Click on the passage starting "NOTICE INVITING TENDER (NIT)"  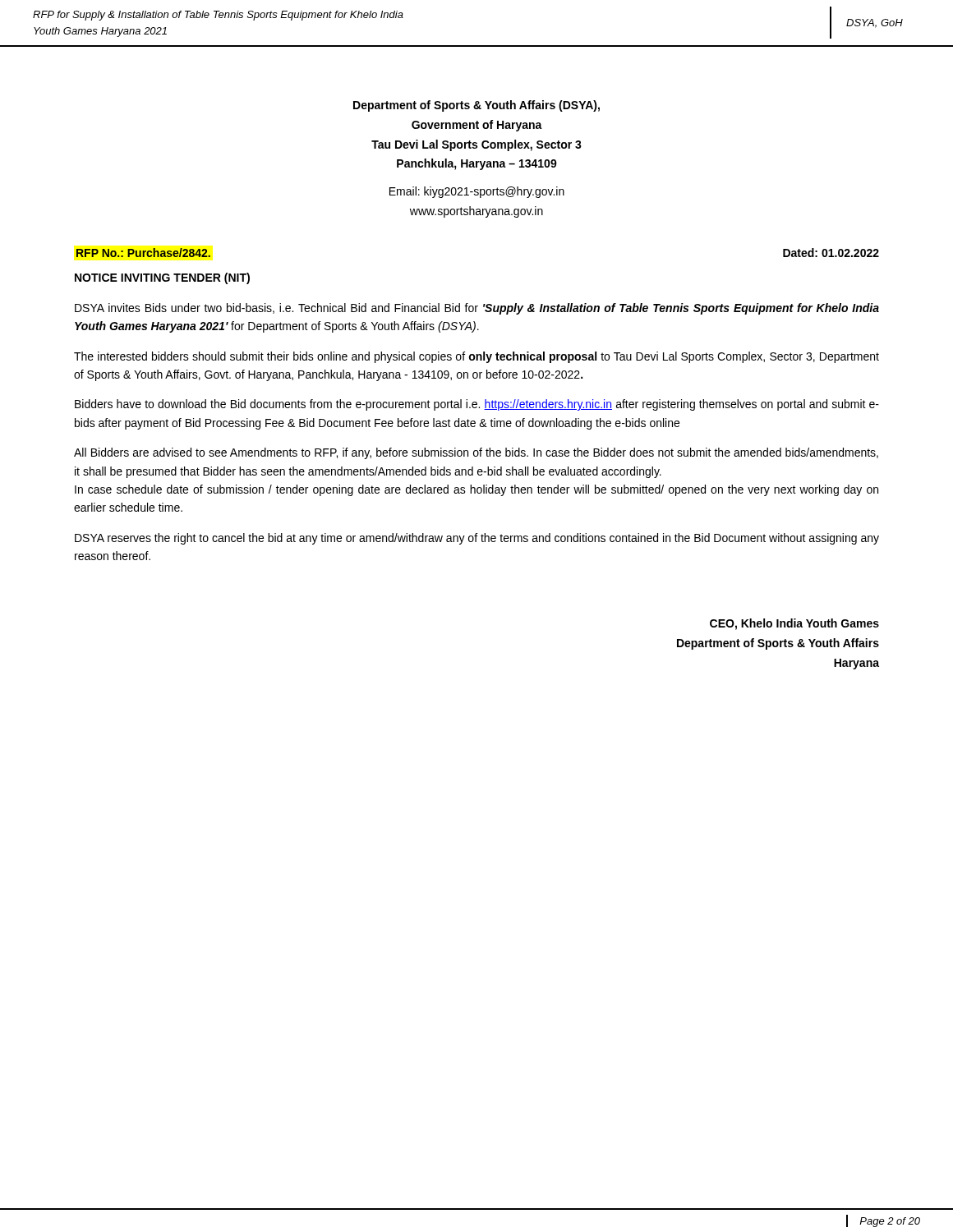[x=162, y=277]
